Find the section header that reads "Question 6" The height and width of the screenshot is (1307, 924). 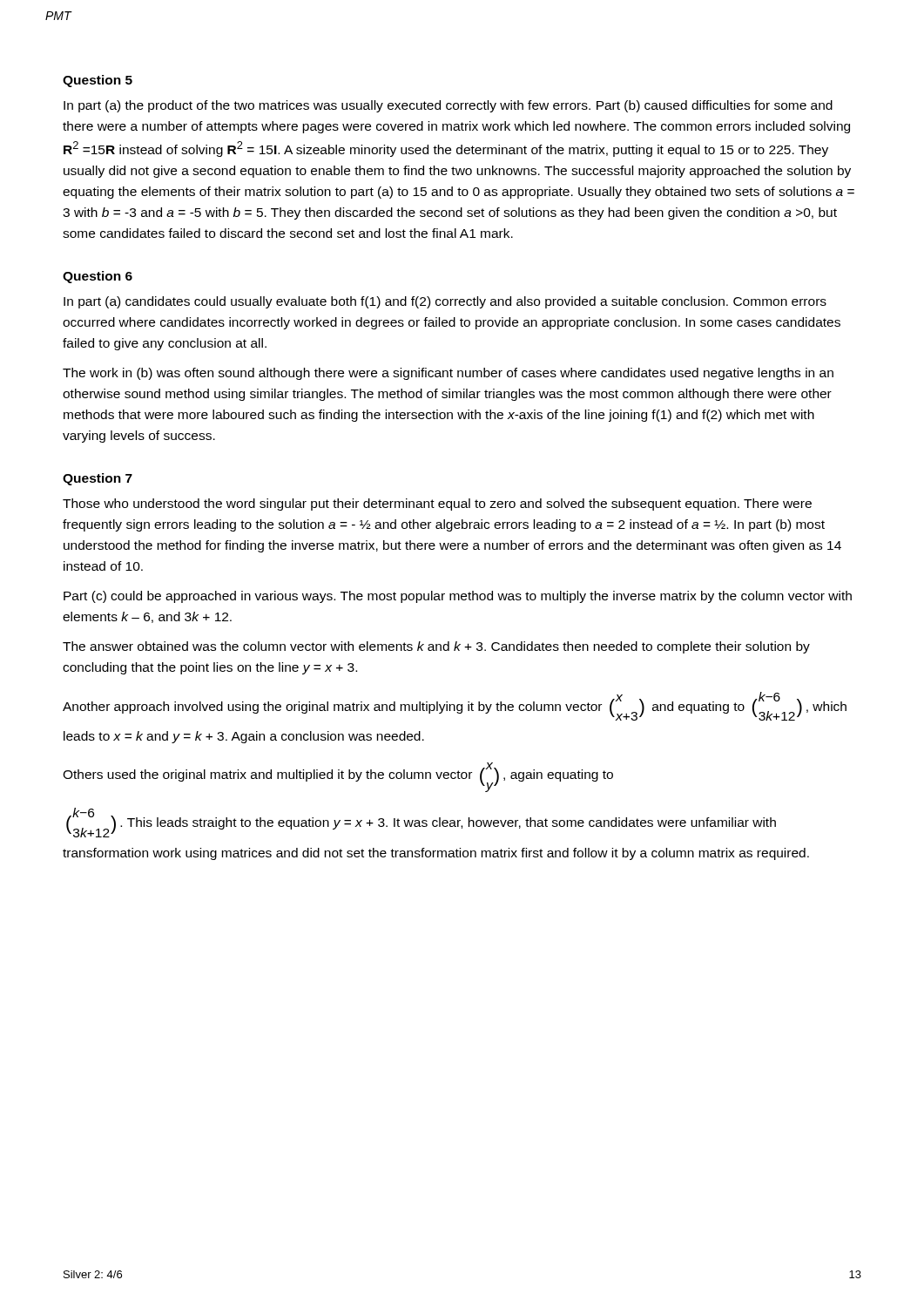click(98, 276)
